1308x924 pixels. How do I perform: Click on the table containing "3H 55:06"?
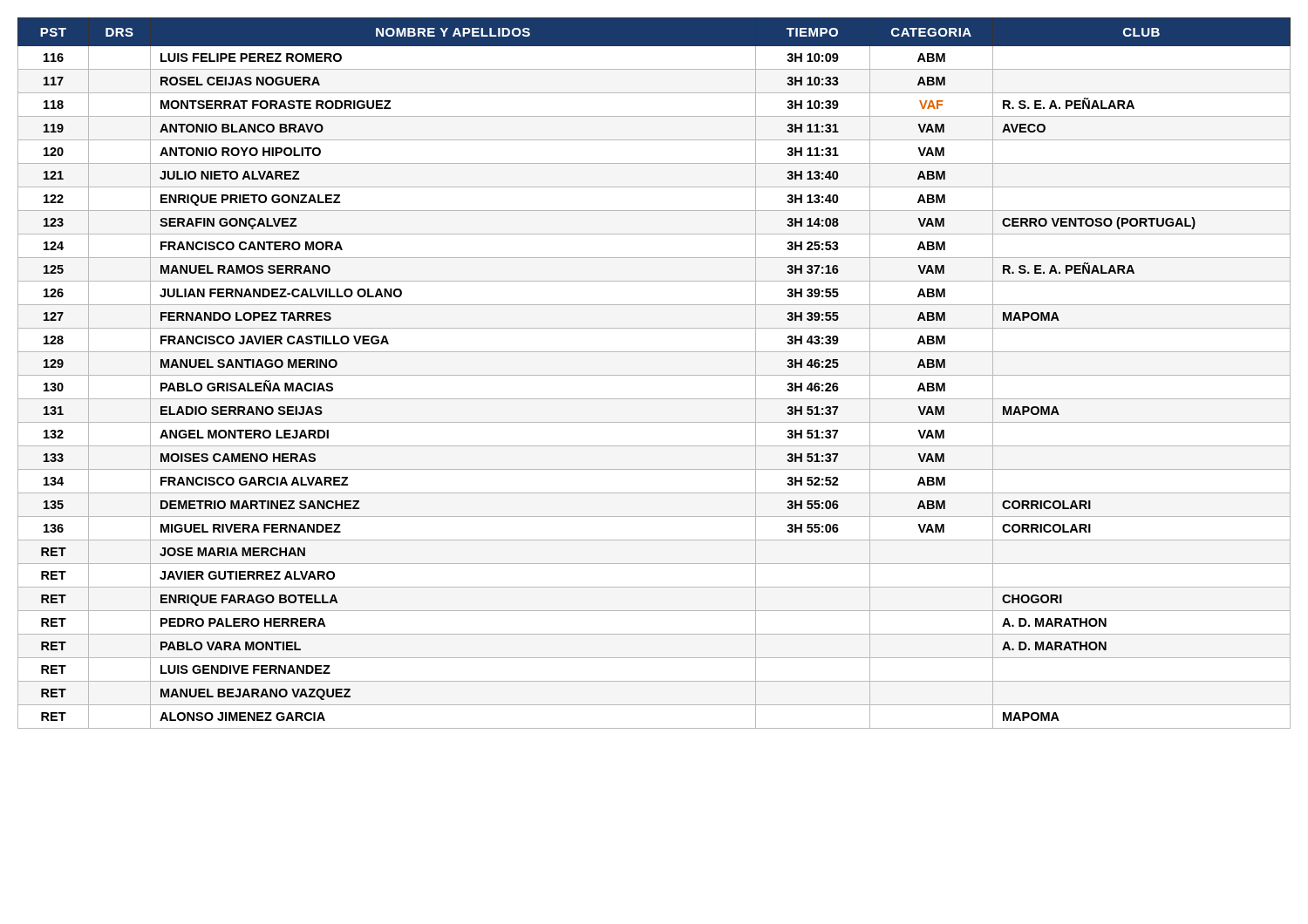point(654,373)
